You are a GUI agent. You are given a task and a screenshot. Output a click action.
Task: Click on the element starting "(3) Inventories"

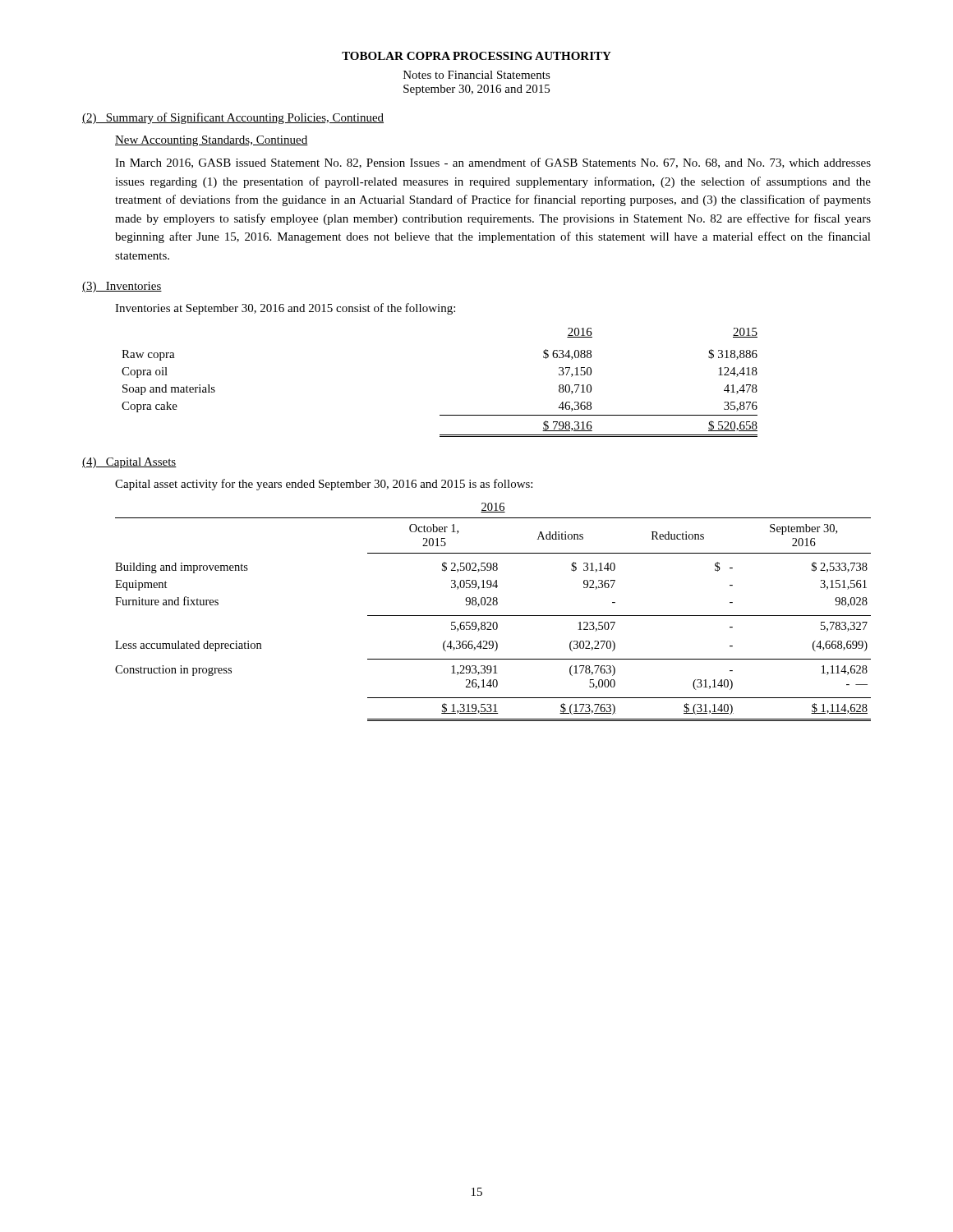point(122,286)
